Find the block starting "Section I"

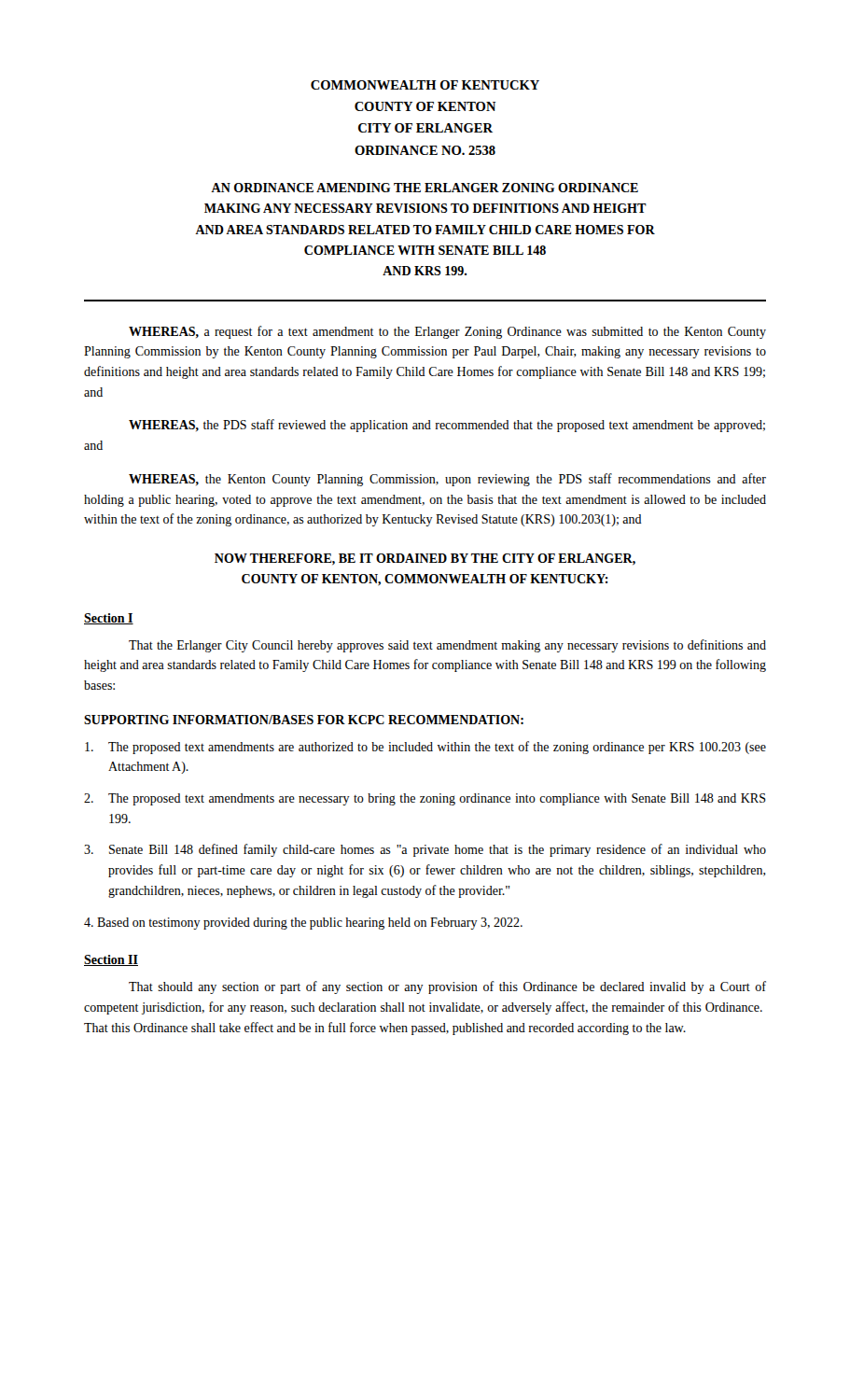(108, 618)
